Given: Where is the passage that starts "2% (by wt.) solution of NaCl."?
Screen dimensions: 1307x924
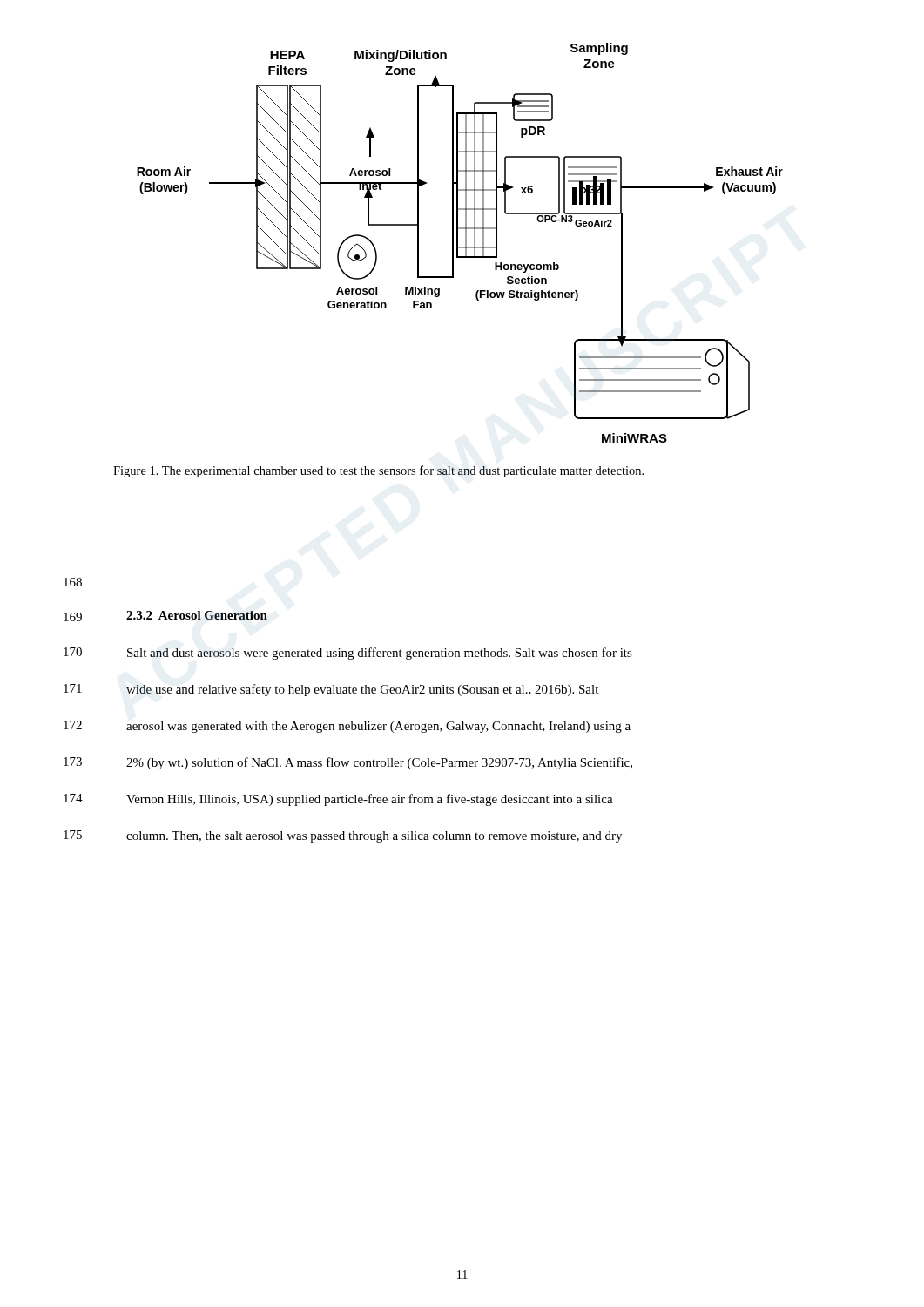Looking at the screenshot, I should click(x=380, y=762).
